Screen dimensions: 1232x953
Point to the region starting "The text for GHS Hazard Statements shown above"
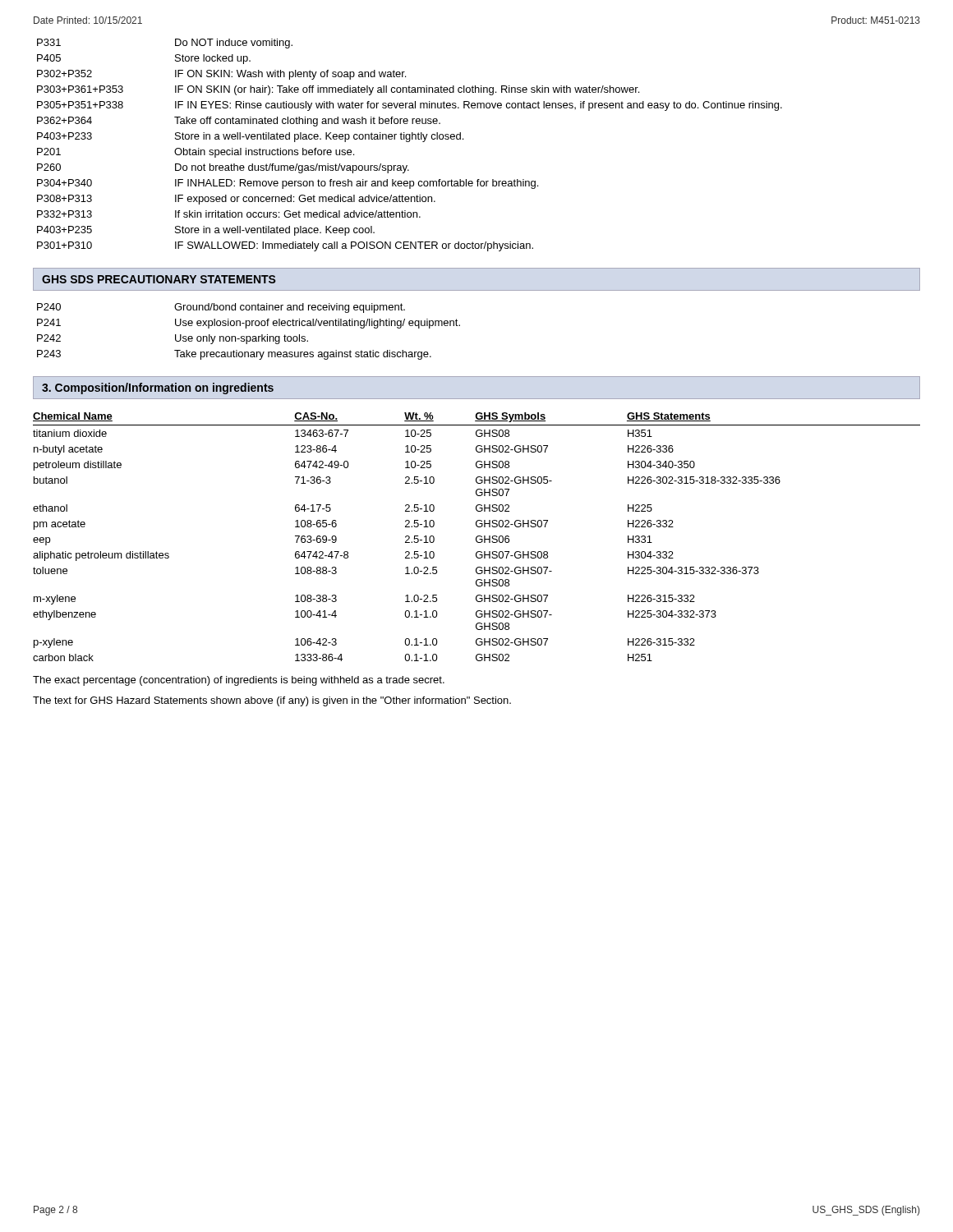point(272,700)
